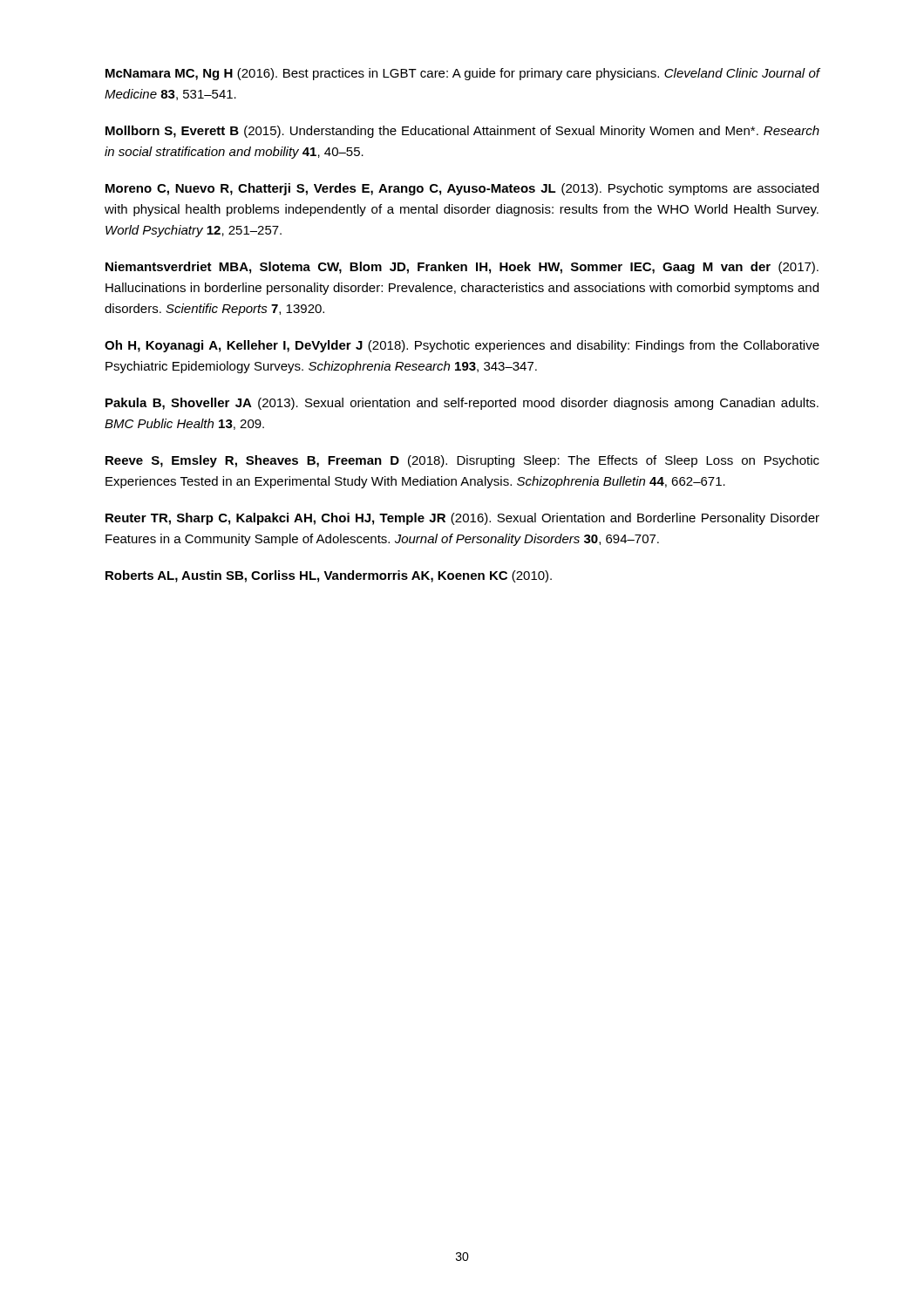Screen dimensions: 1308x924
Task: Select the list item that reads "Mollborn S, Everett B"
Action: tap(462, 141)
